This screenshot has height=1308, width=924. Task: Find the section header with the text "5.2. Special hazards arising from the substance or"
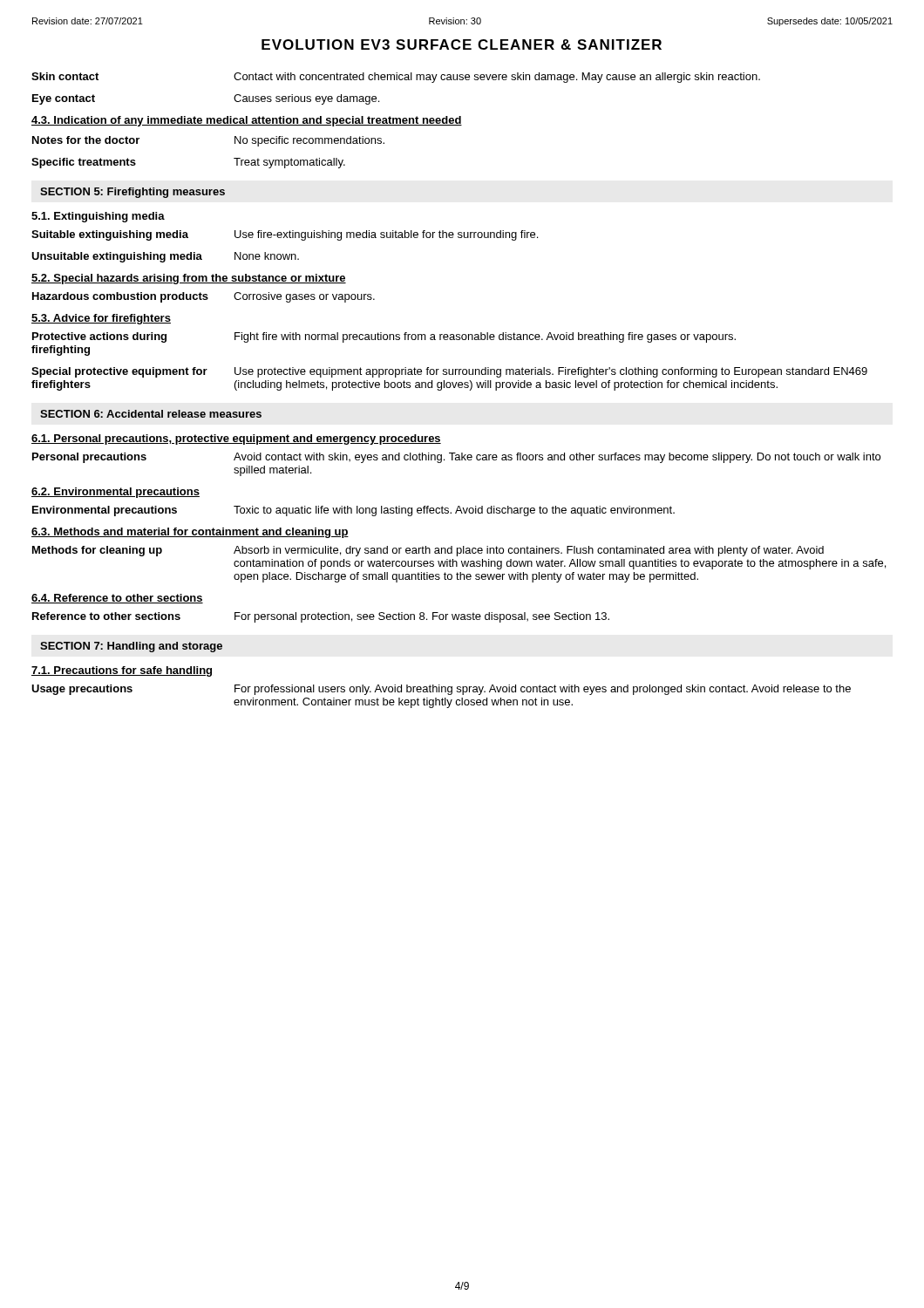tap(189, 278)
